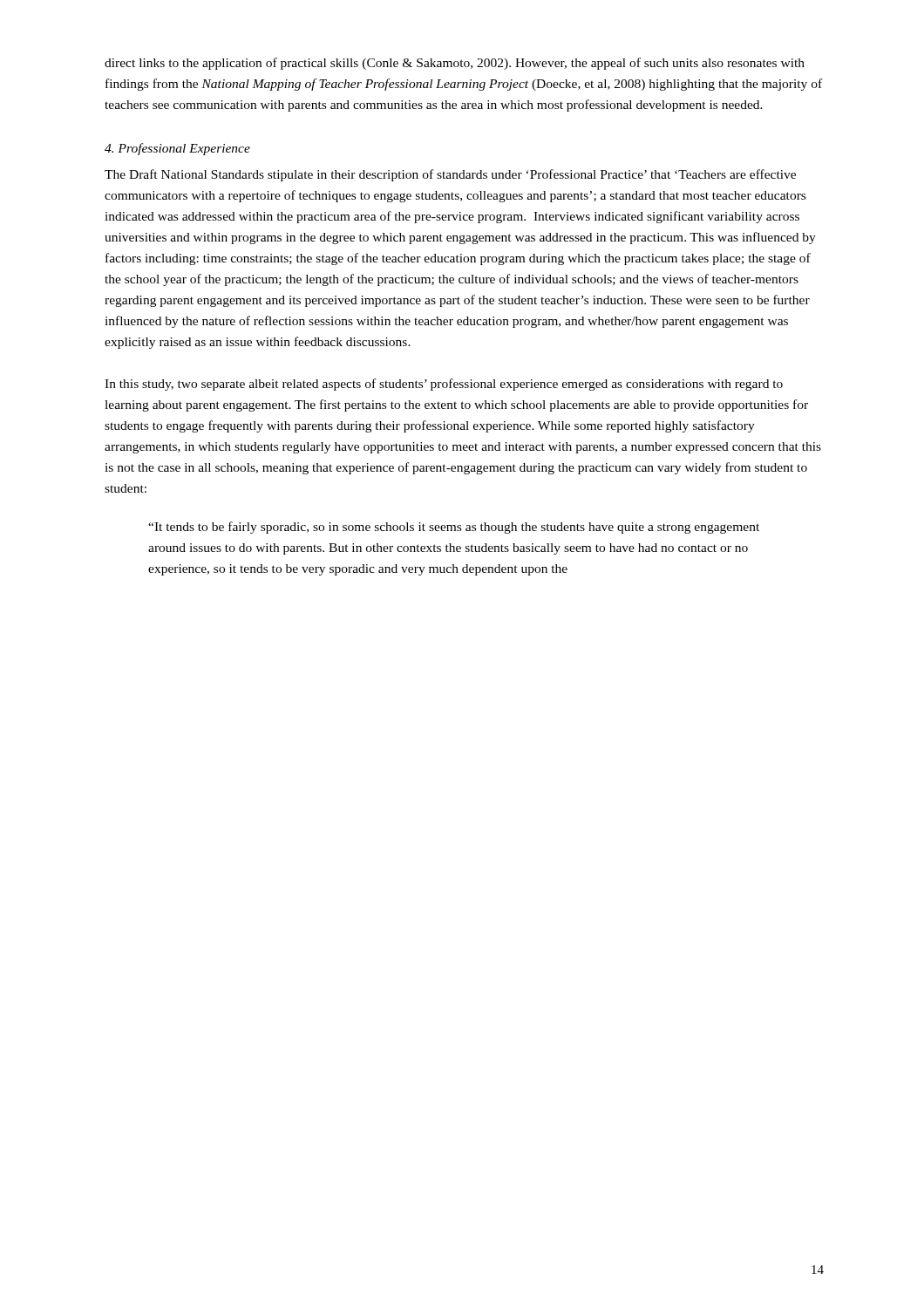
Task: Find the section header
Action: pos(464,148)
